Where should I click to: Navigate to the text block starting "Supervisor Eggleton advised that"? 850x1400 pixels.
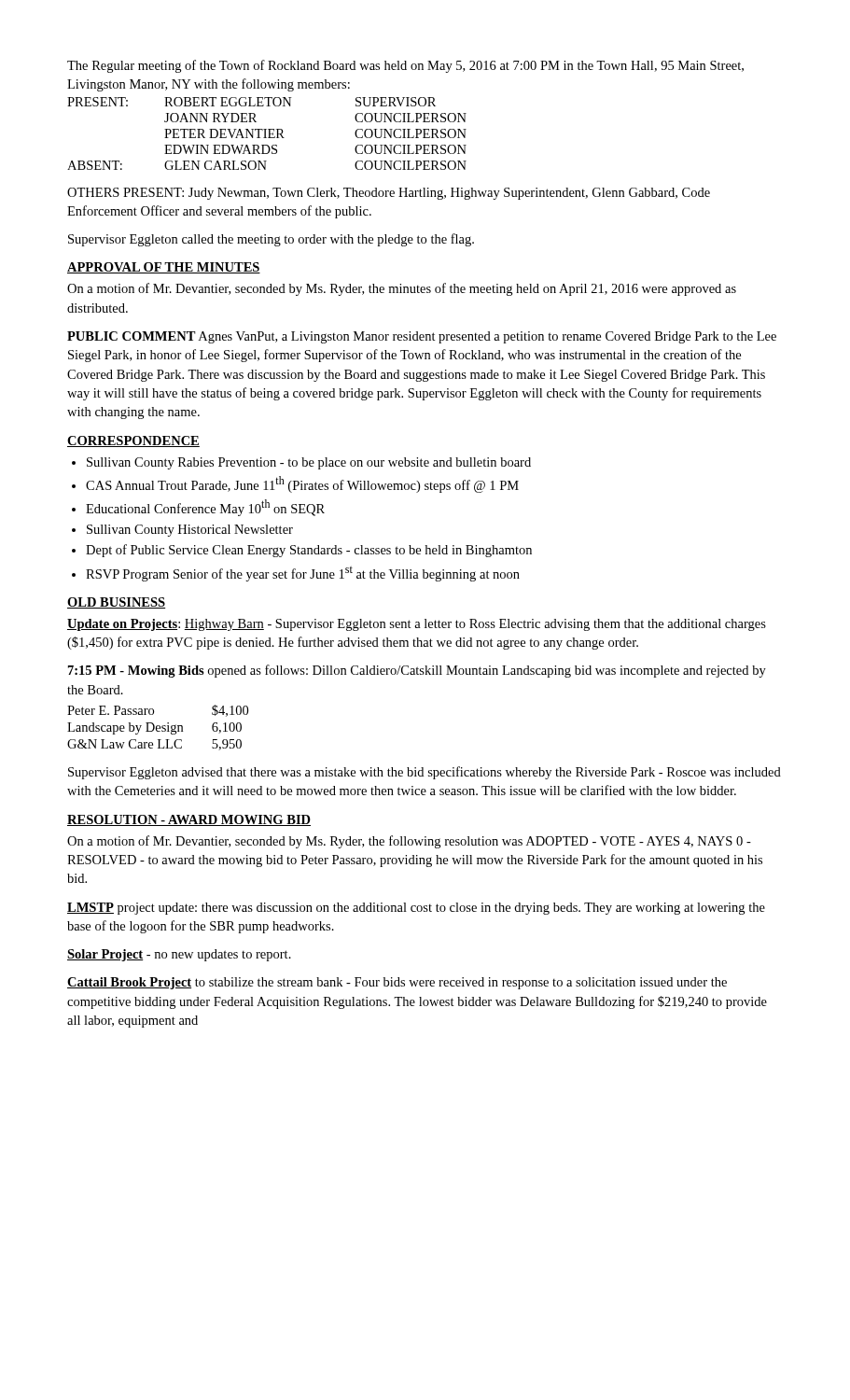click(x=424, y=781)
